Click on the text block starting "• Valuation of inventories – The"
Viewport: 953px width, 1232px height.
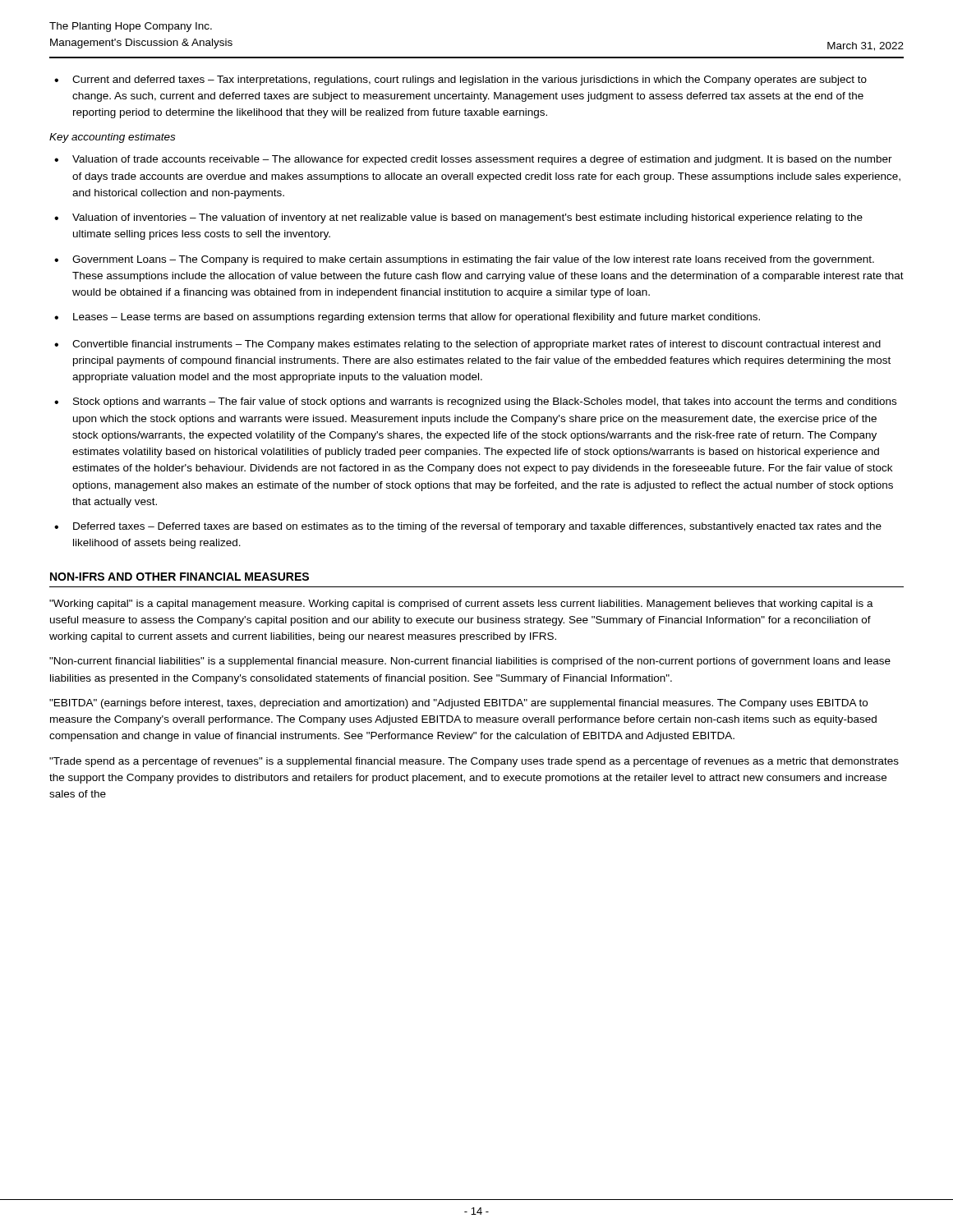[476, 226]
